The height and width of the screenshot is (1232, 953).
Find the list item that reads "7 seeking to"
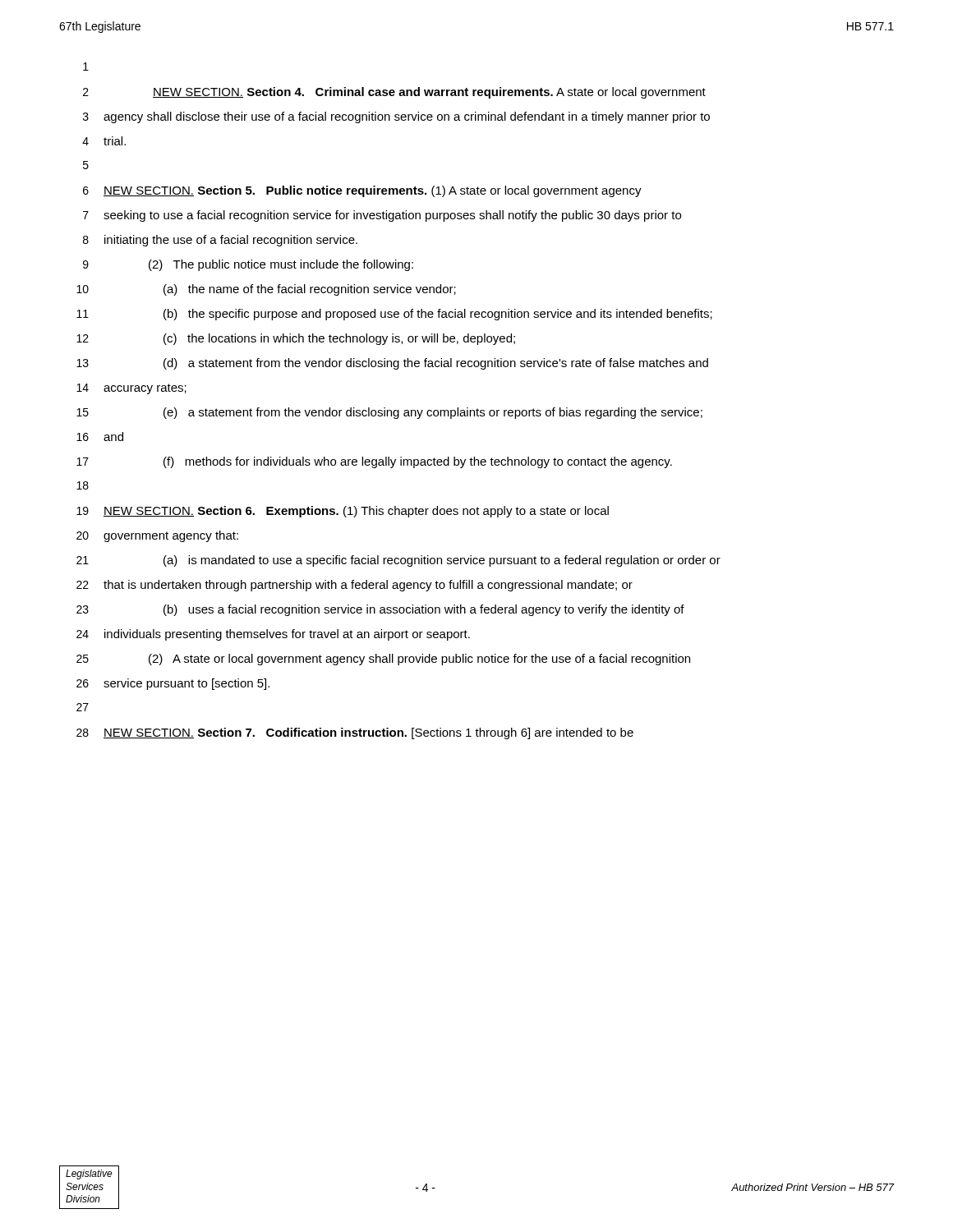tap(476, 215)
